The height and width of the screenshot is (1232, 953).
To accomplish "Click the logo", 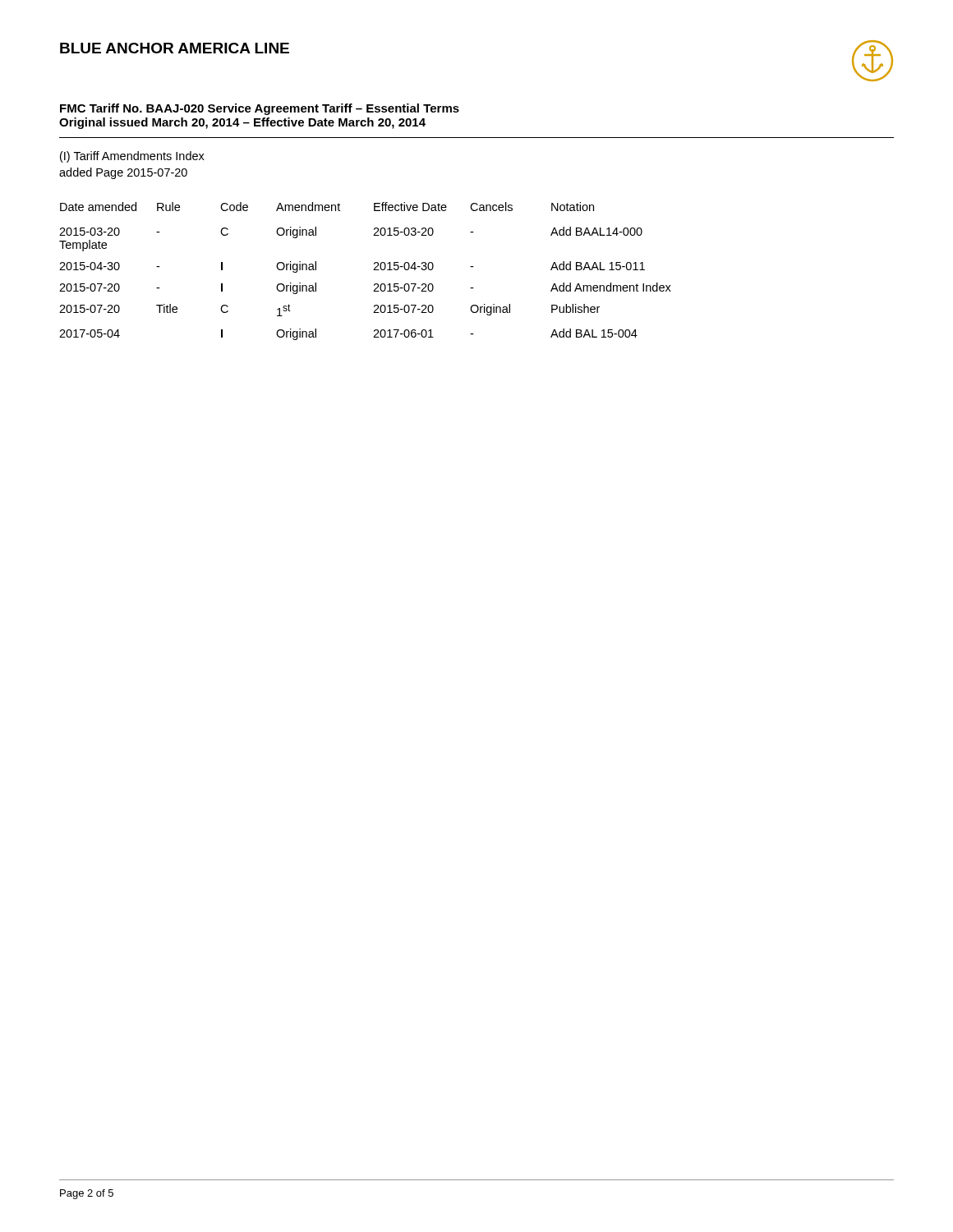I will click(872, 62).
